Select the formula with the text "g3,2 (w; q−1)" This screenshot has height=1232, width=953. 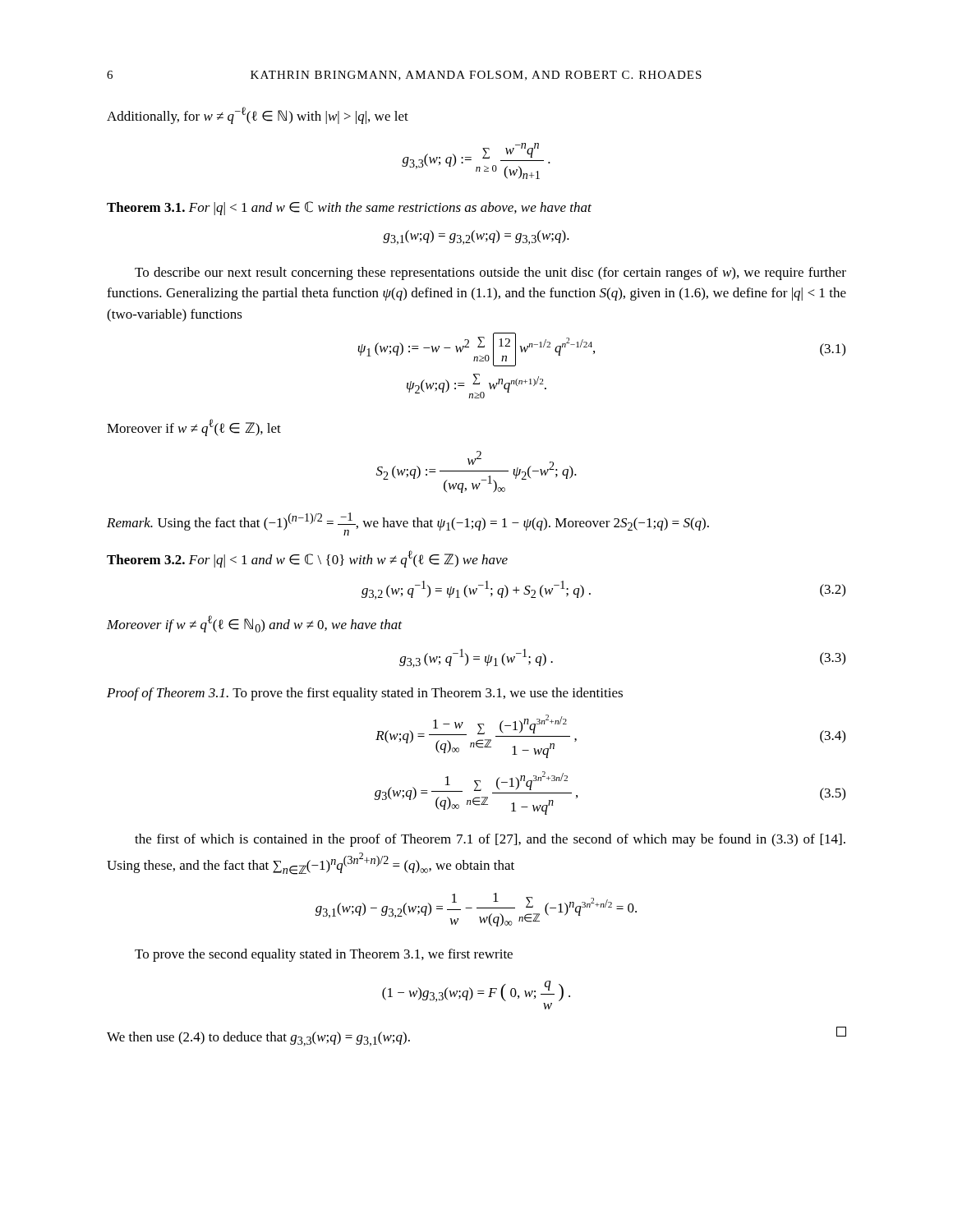(x=465, y=590)
